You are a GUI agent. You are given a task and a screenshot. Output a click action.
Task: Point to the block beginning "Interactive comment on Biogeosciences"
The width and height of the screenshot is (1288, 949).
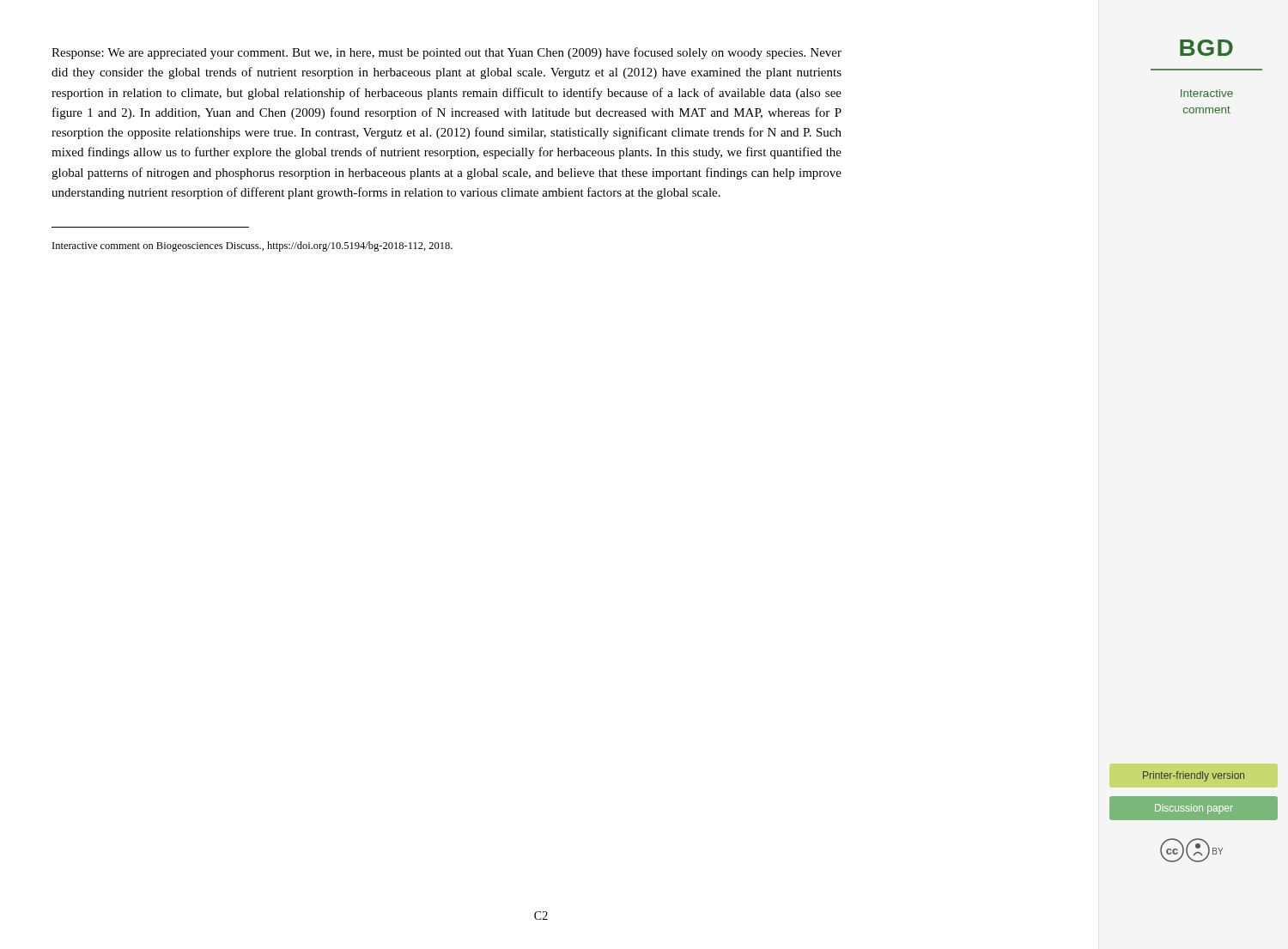pyautogui.click(x=446, y=246)
